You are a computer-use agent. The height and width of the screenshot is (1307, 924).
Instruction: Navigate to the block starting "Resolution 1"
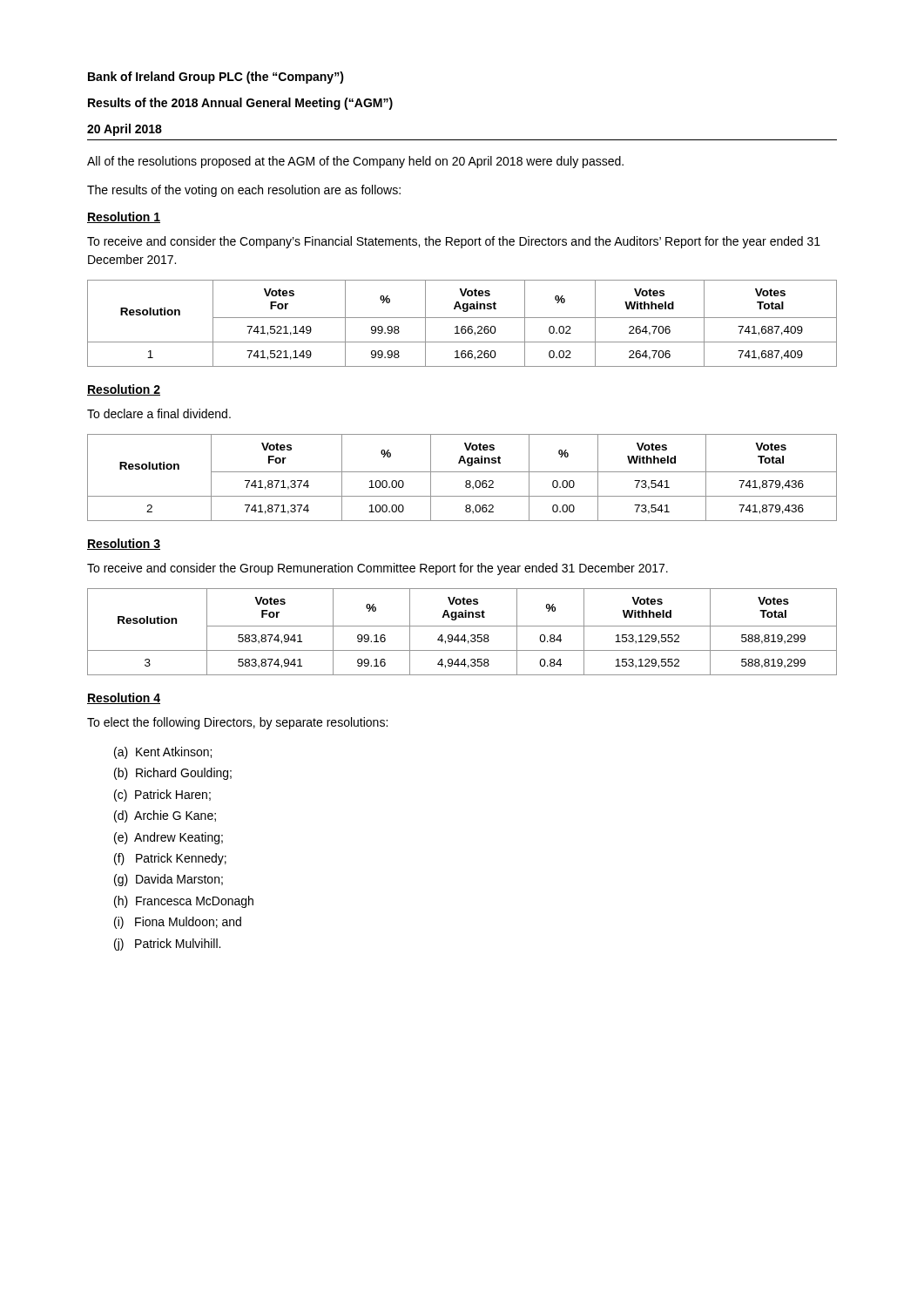(124, 217)
